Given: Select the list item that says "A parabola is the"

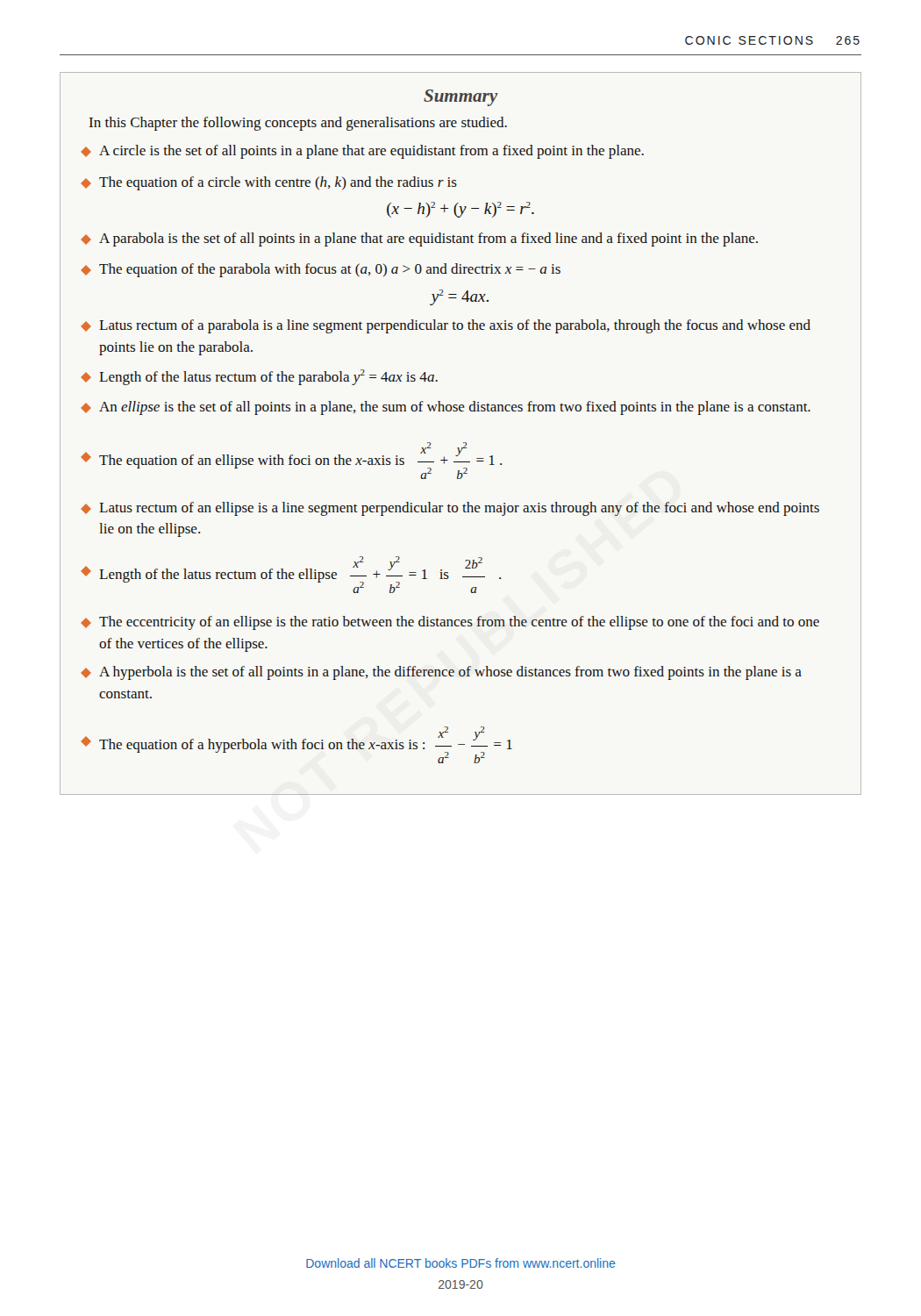Looking at the screenshot, I should tap(419, 240).
